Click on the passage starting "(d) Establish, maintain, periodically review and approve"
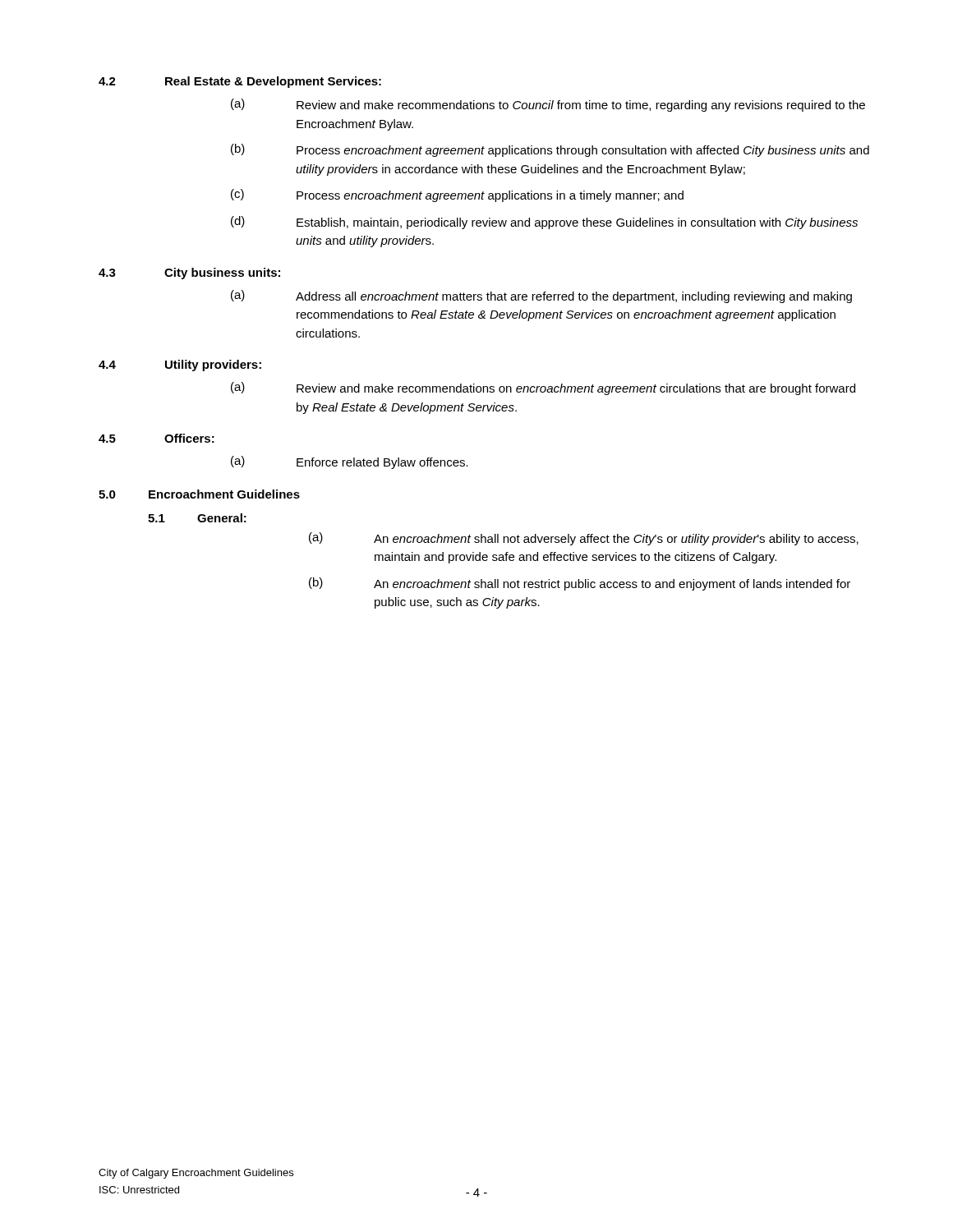Viewport: 953px width, 1232px height. click(x=550, y=232)
